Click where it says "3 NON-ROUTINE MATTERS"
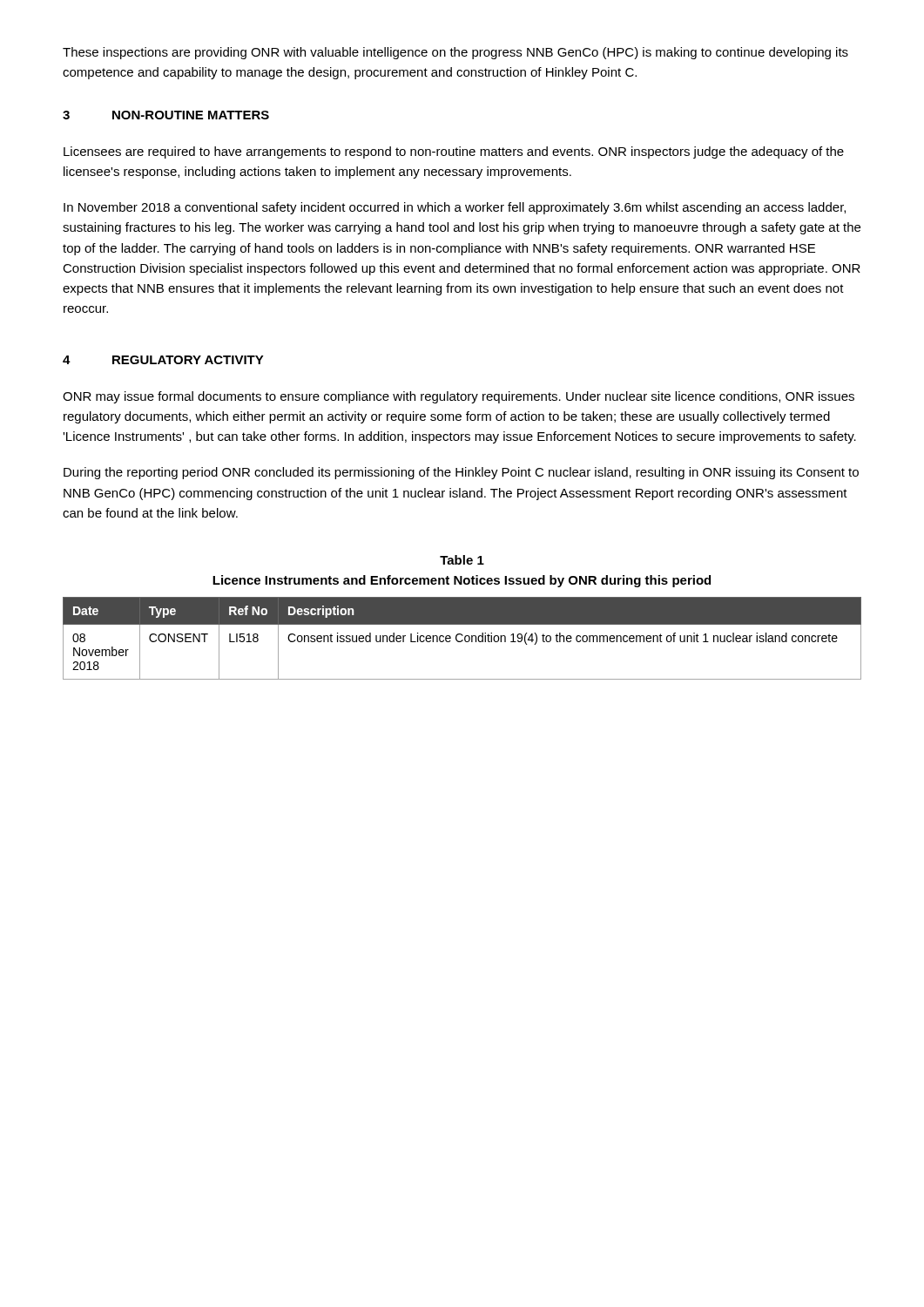 (x=166, y=114)
